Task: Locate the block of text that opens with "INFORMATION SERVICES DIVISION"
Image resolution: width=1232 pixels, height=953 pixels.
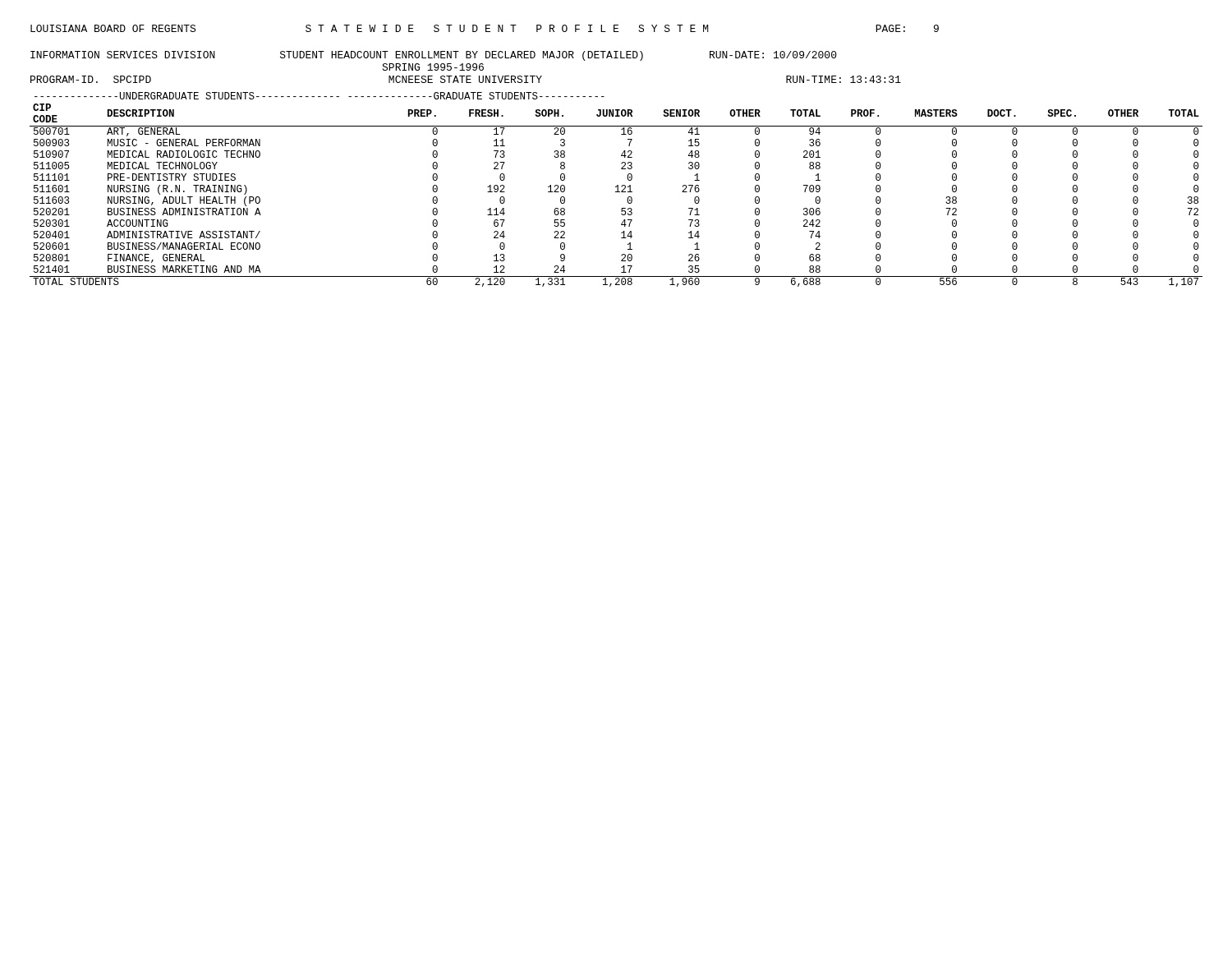Action: pyautogui.click(x=465, y=68)
